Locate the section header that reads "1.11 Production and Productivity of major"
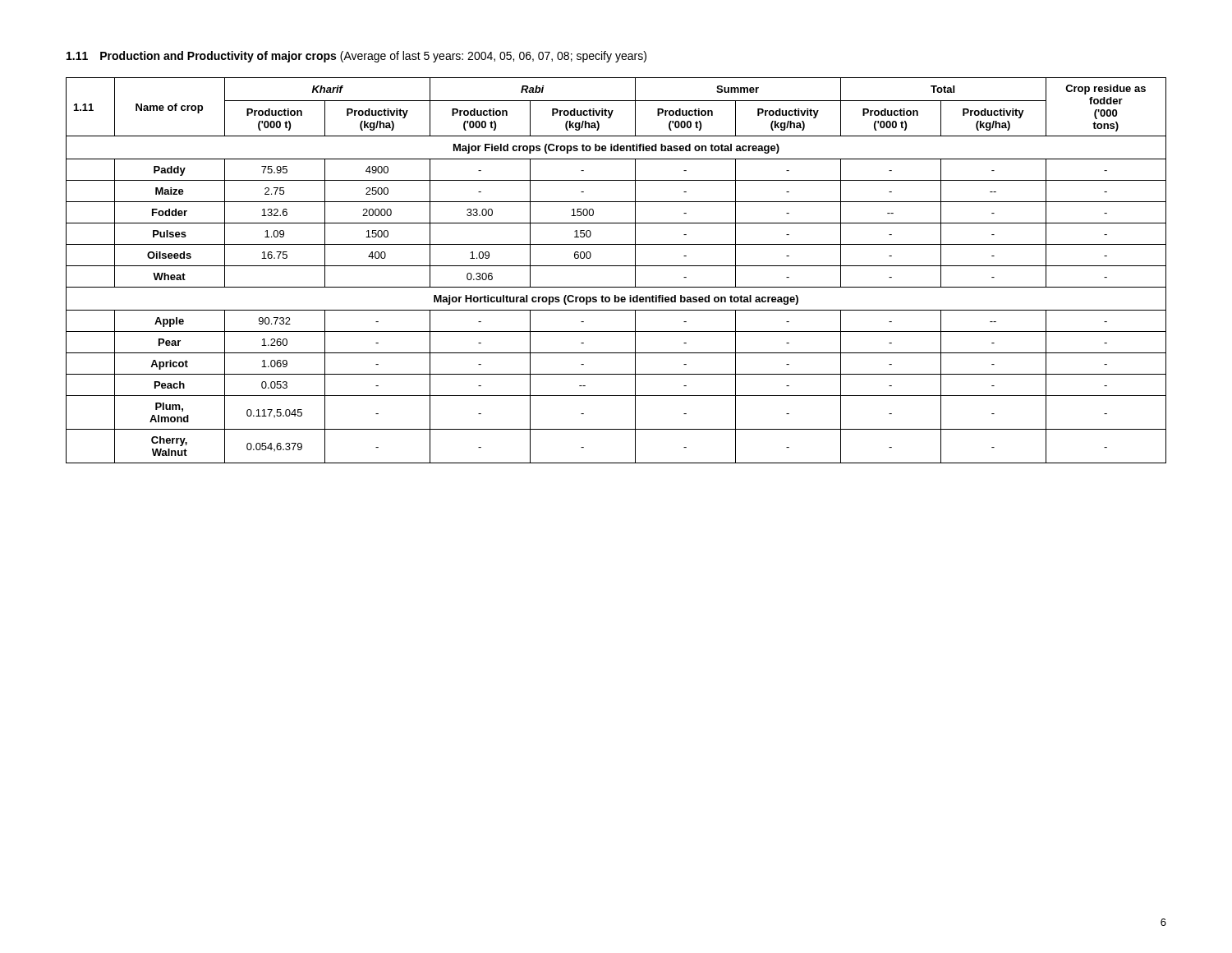 coord(356,56)
